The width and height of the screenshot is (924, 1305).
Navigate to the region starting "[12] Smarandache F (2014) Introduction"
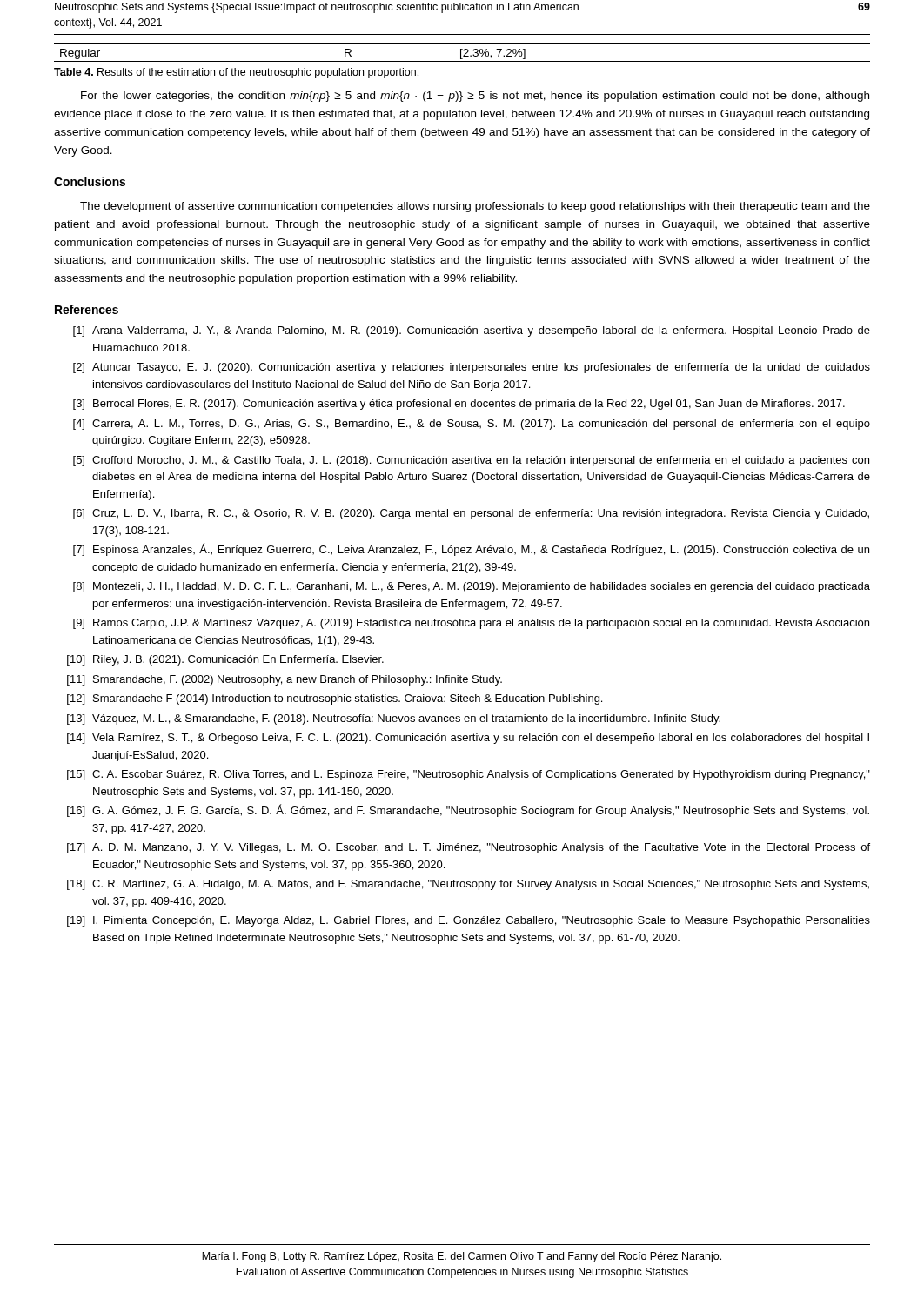pos(462,699)
